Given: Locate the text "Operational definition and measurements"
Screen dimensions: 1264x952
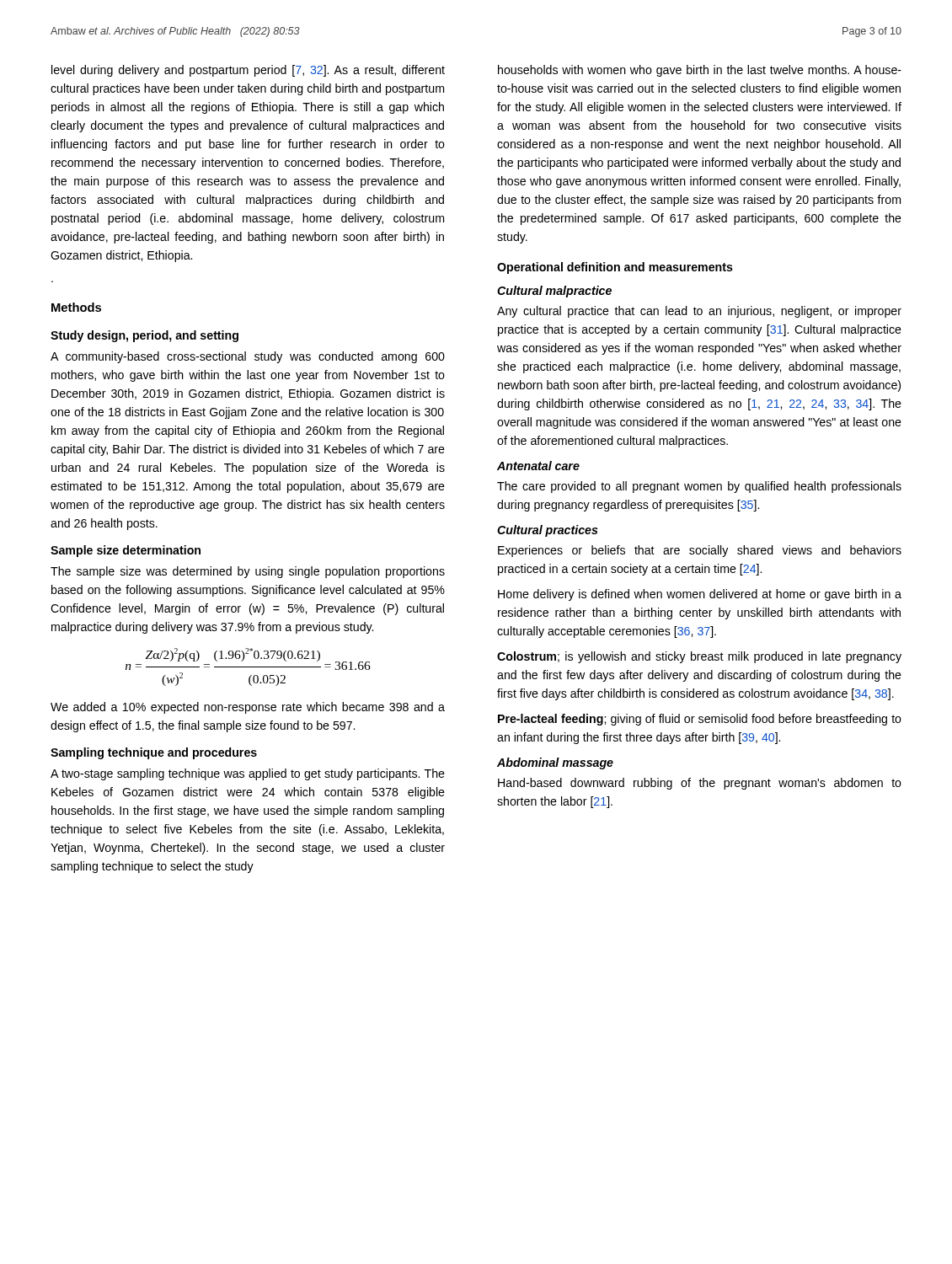Looking at the screenshot, I should pyautogui.click(x=615, y=267).
